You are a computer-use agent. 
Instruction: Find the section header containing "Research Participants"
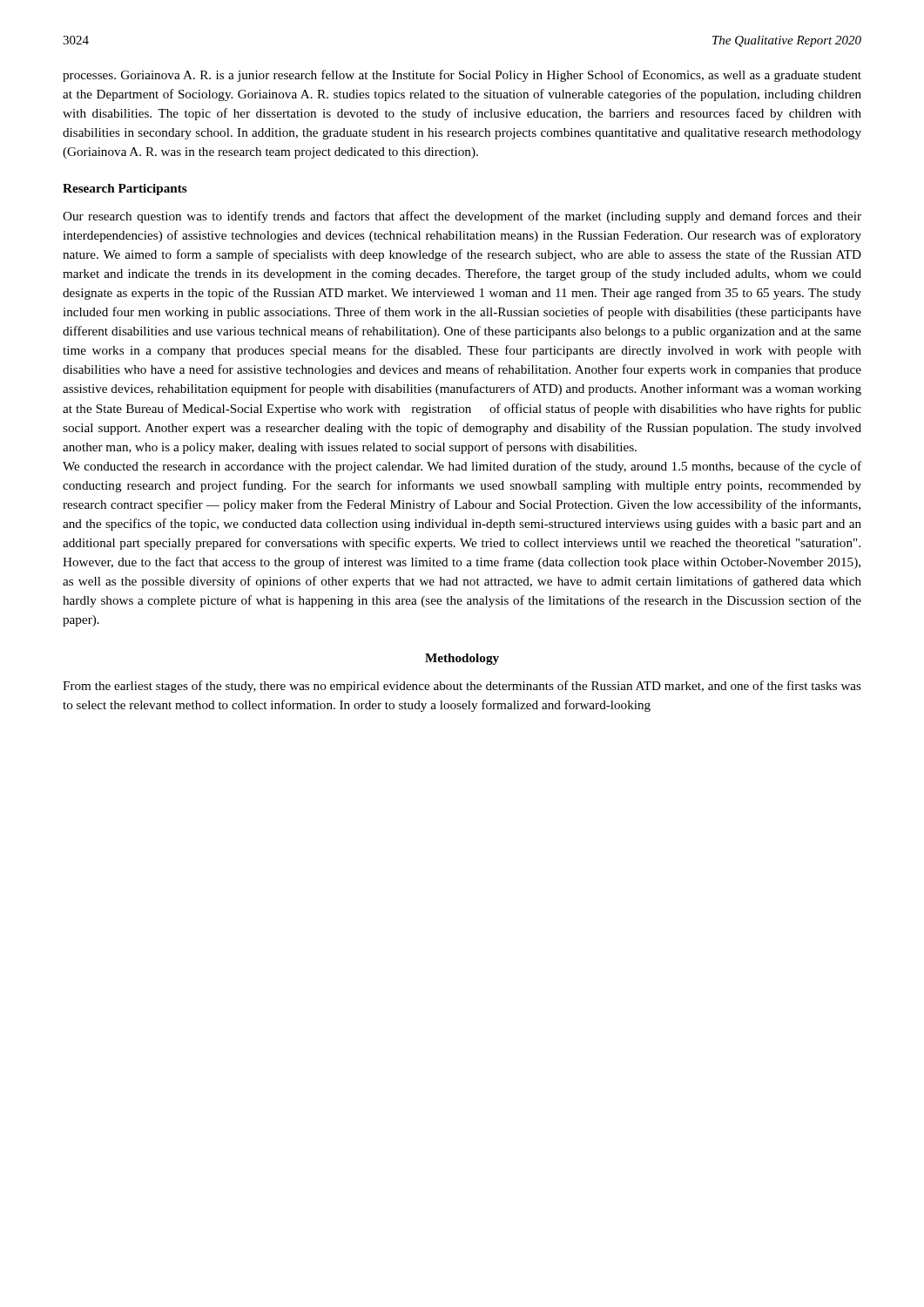tap(125, 188)
